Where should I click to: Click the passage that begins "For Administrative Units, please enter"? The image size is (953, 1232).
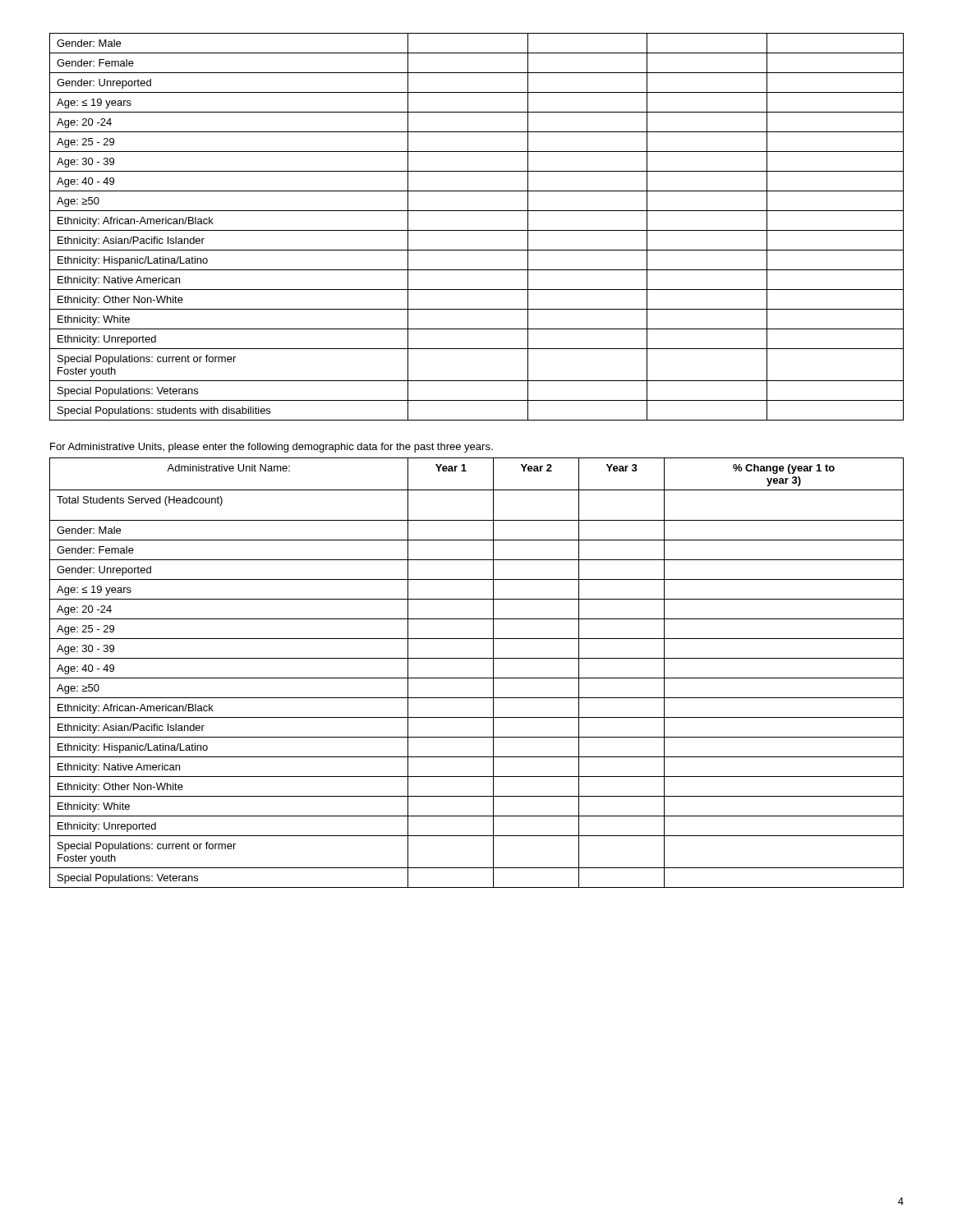pyautogui.click(x=271, y=446)
